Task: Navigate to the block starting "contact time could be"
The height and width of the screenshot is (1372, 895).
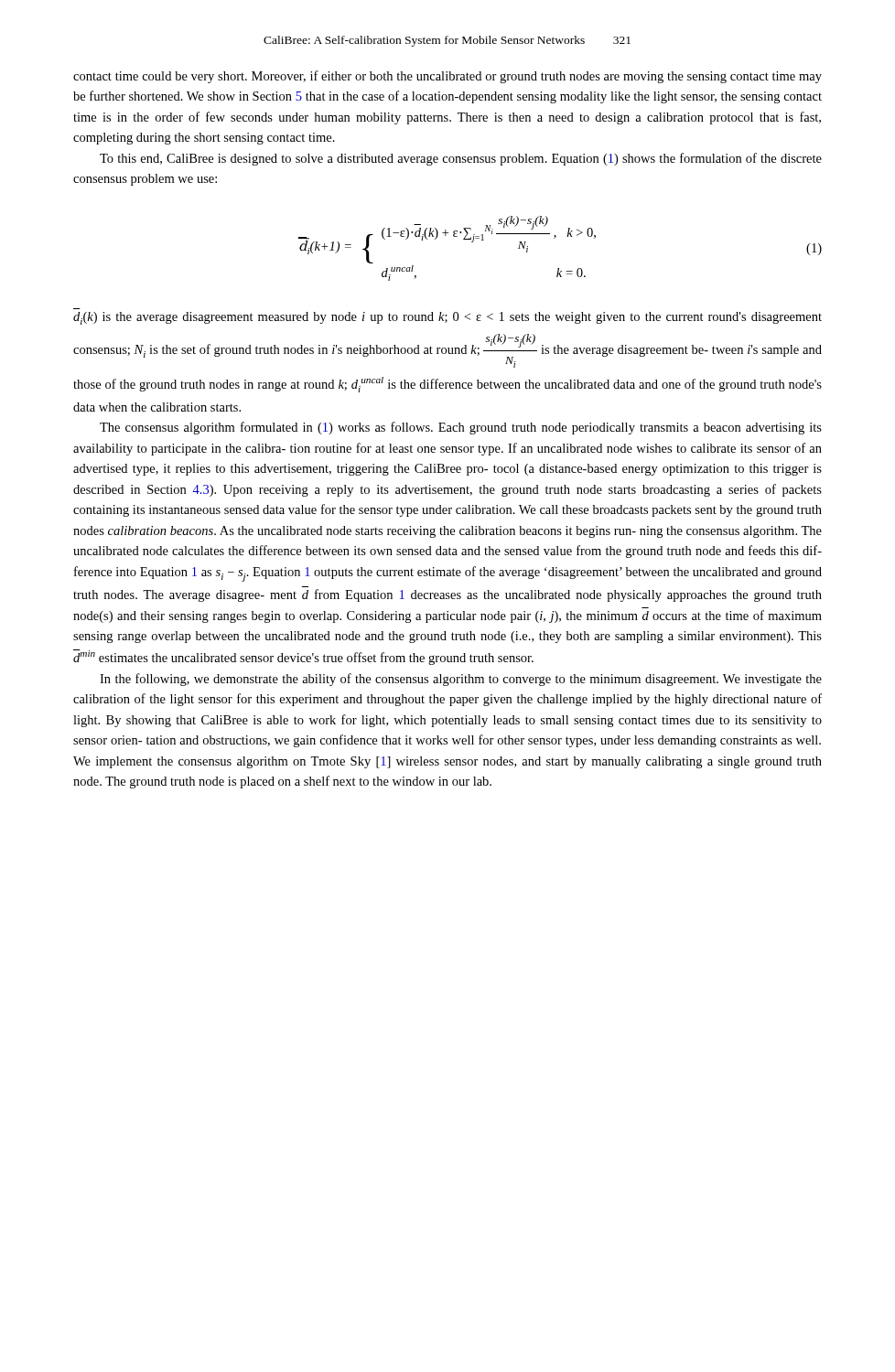Action: [448, 107]
